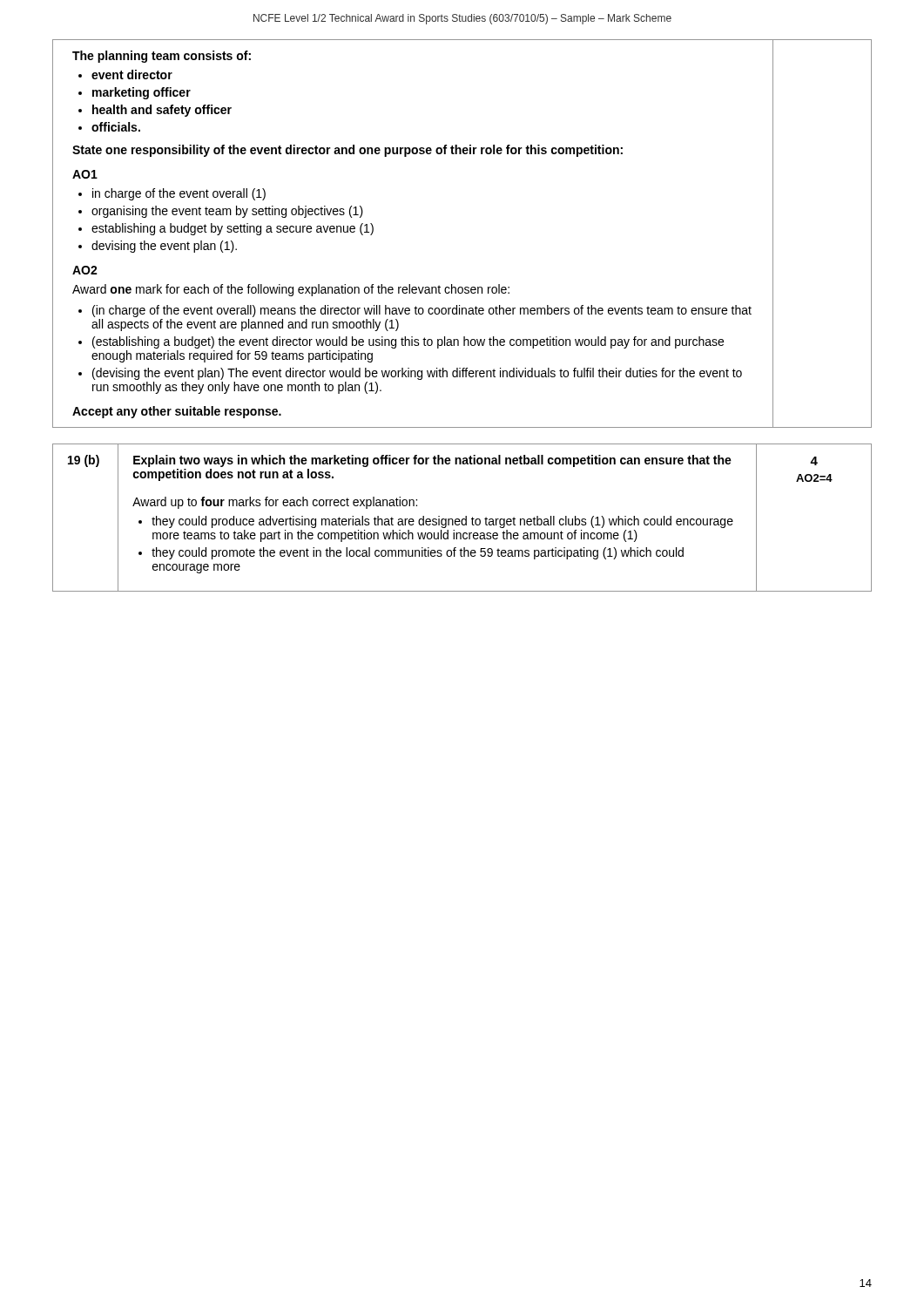Find the list item that reads "devising the event plan (1)."
The image size is (924, 1307).
point(165,246)
